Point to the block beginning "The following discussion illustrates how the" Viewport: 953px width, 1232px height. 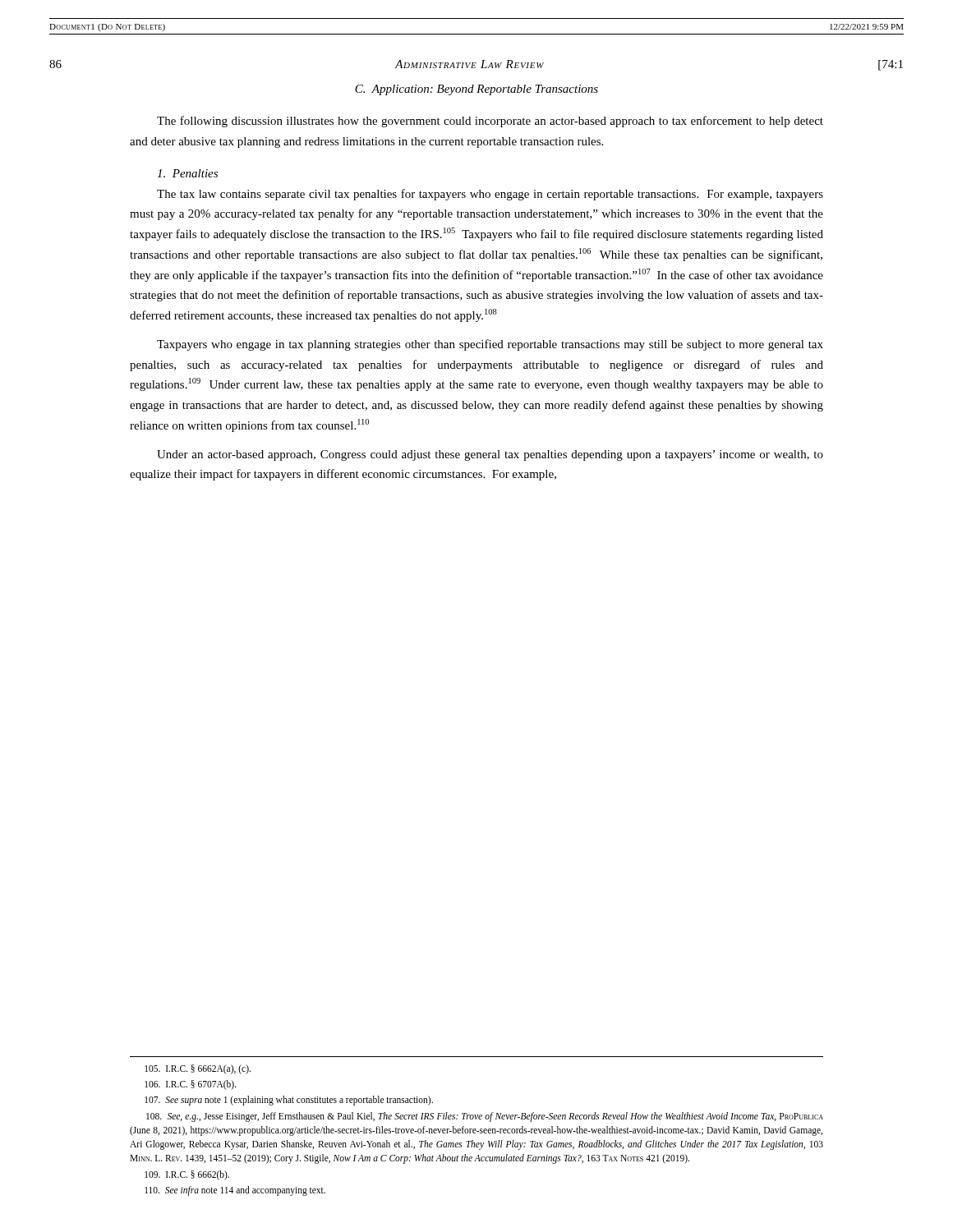[476, 131]
